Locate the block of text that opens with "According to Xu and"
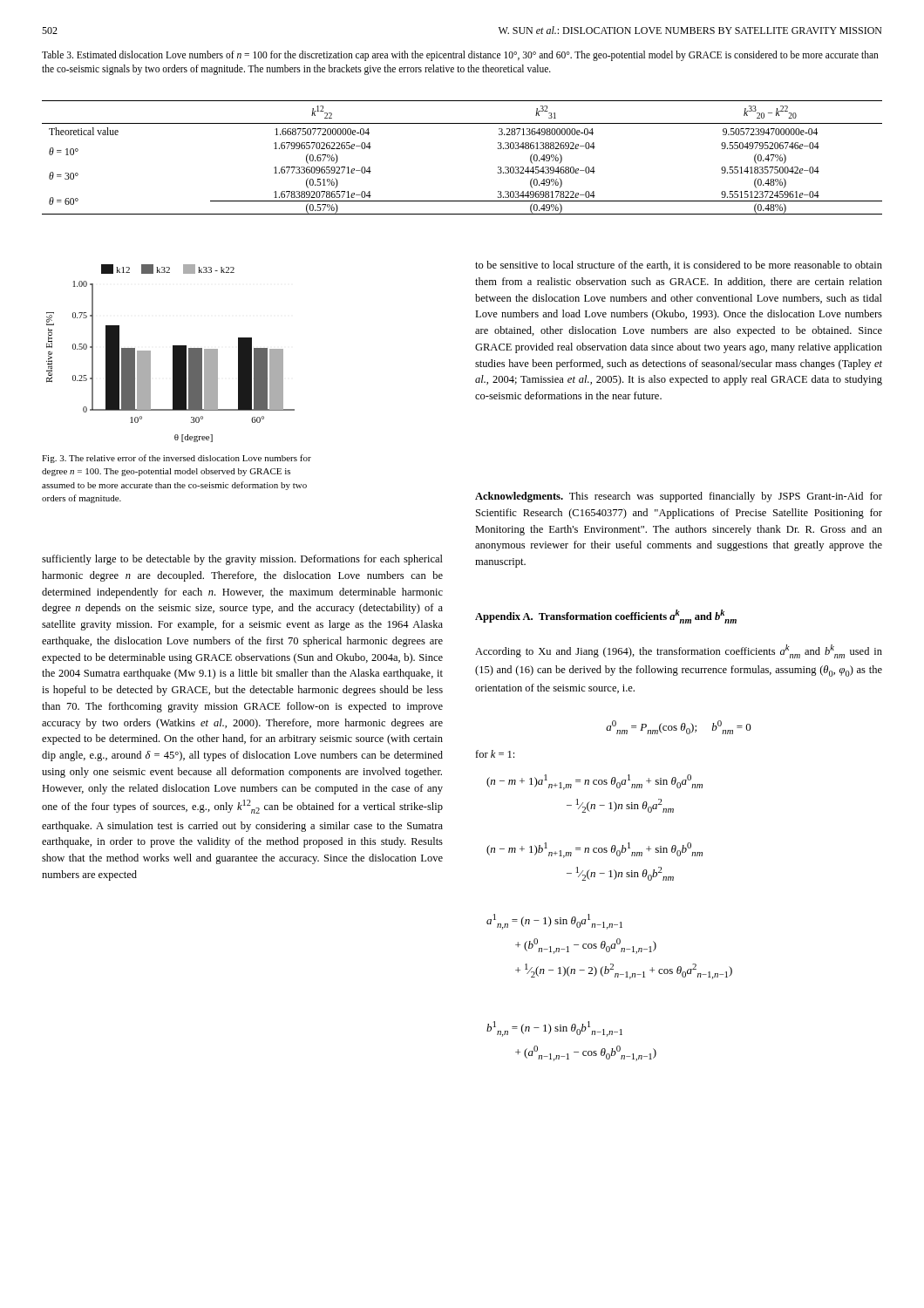The height and width of the screenshot is (1308, 924). 679,669
